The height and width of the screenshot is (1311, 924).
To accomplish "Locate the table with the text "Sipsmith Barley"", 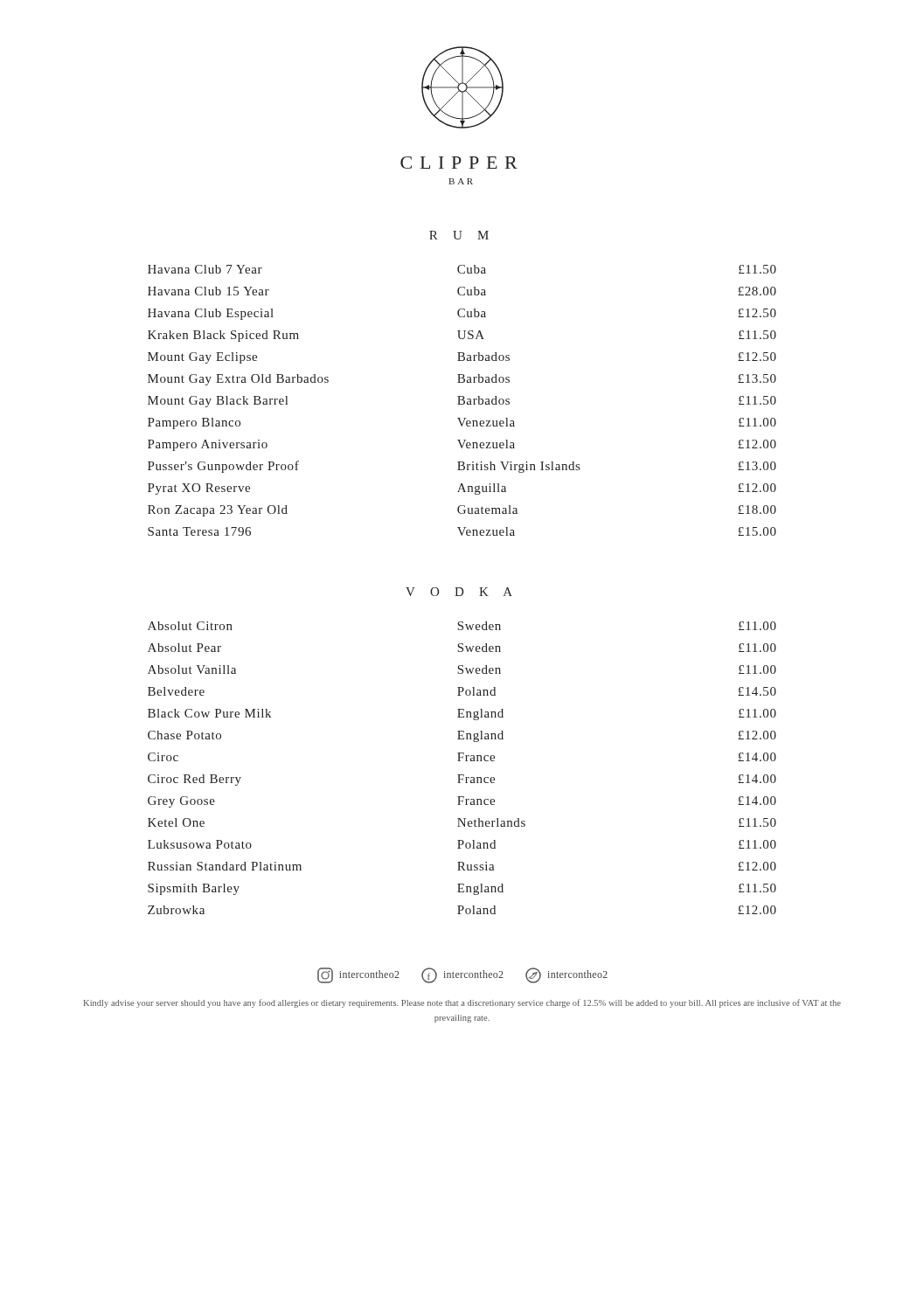I will click(462, 768).
